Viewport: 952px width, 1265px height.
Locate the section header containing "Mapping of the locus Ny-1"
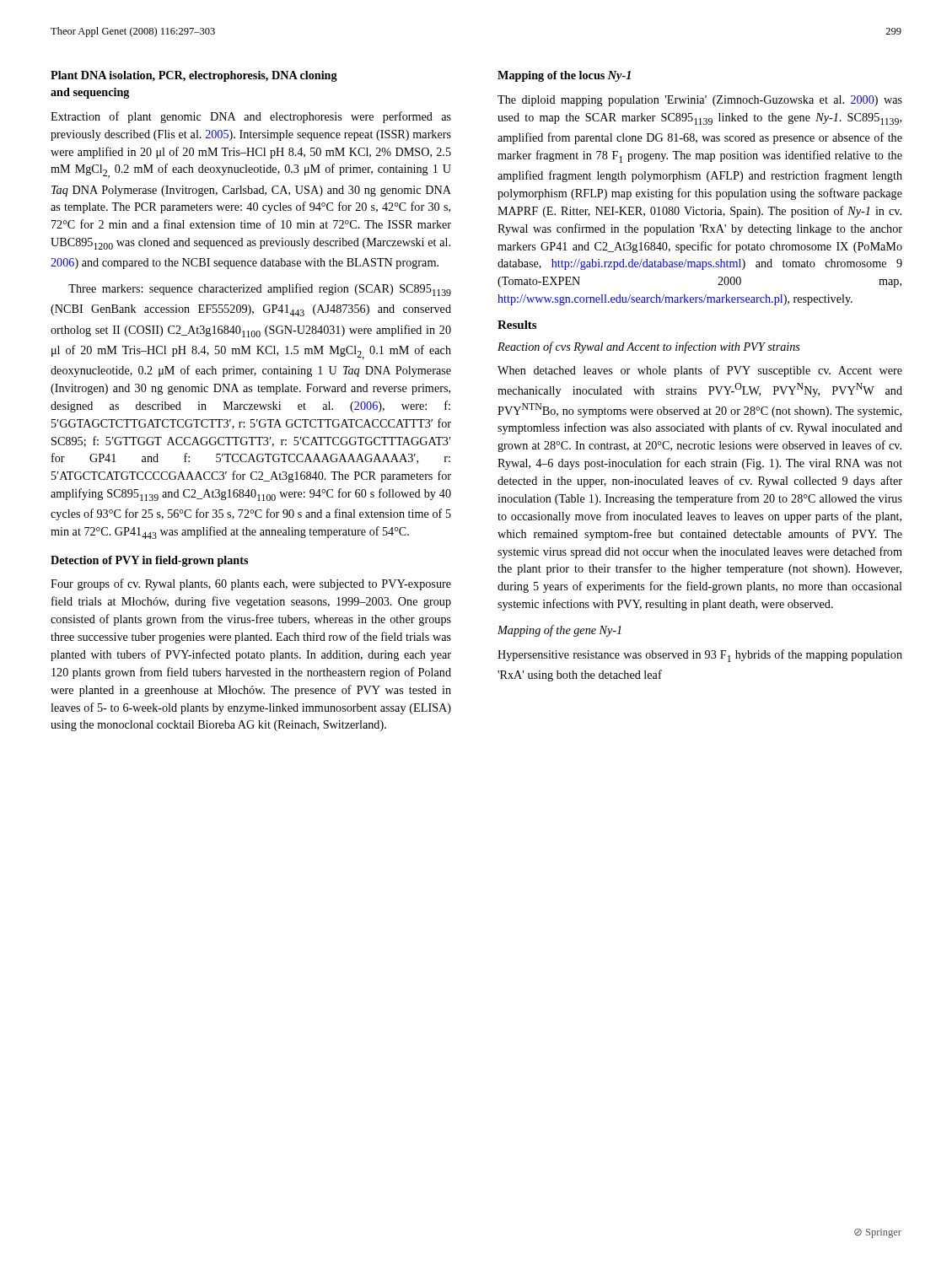[565, 75]
